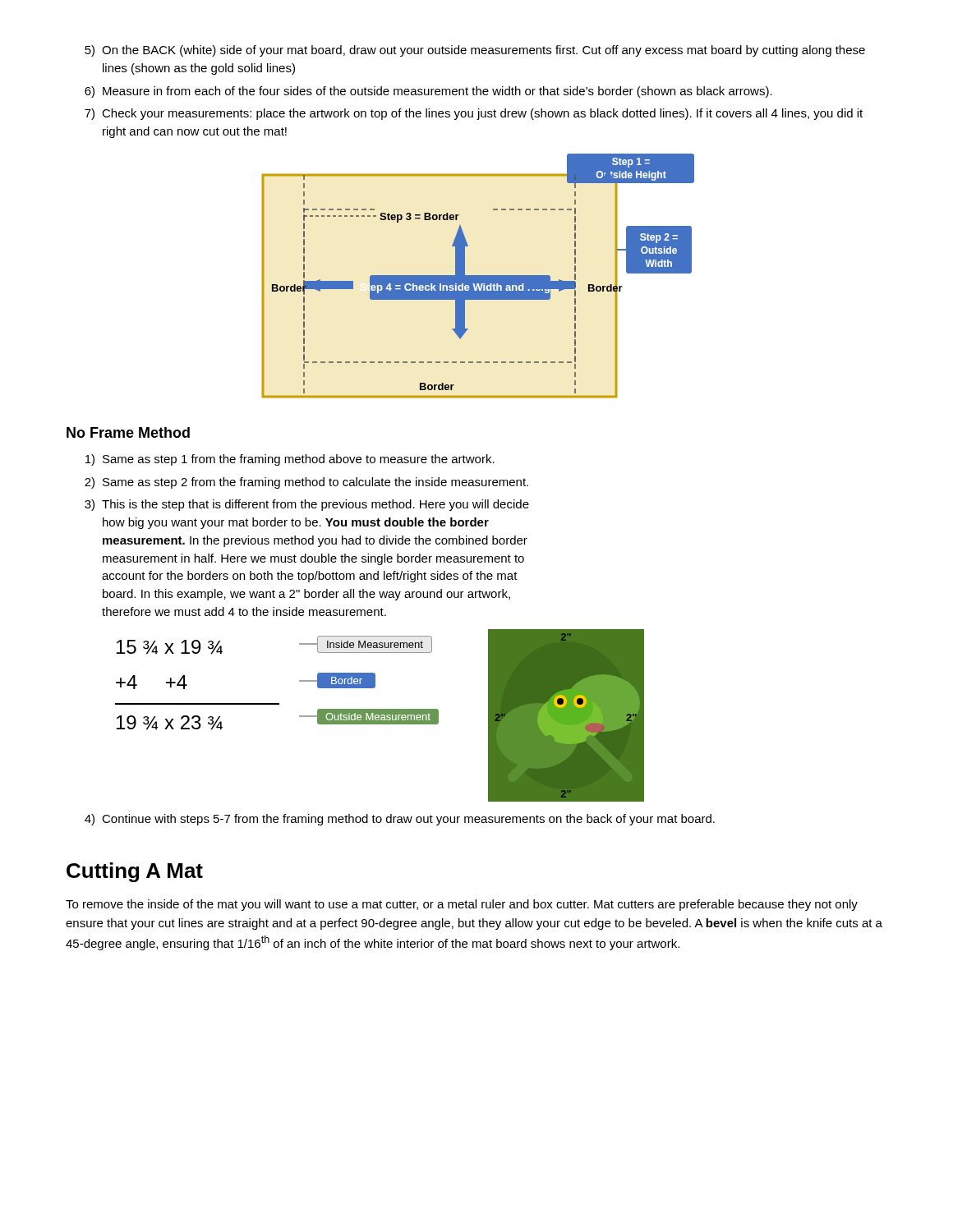This screenshot has width=953, height=1232.
Task: Locate the block of text that opens with "2) Same as step 2"
Action: coord(476,482)
